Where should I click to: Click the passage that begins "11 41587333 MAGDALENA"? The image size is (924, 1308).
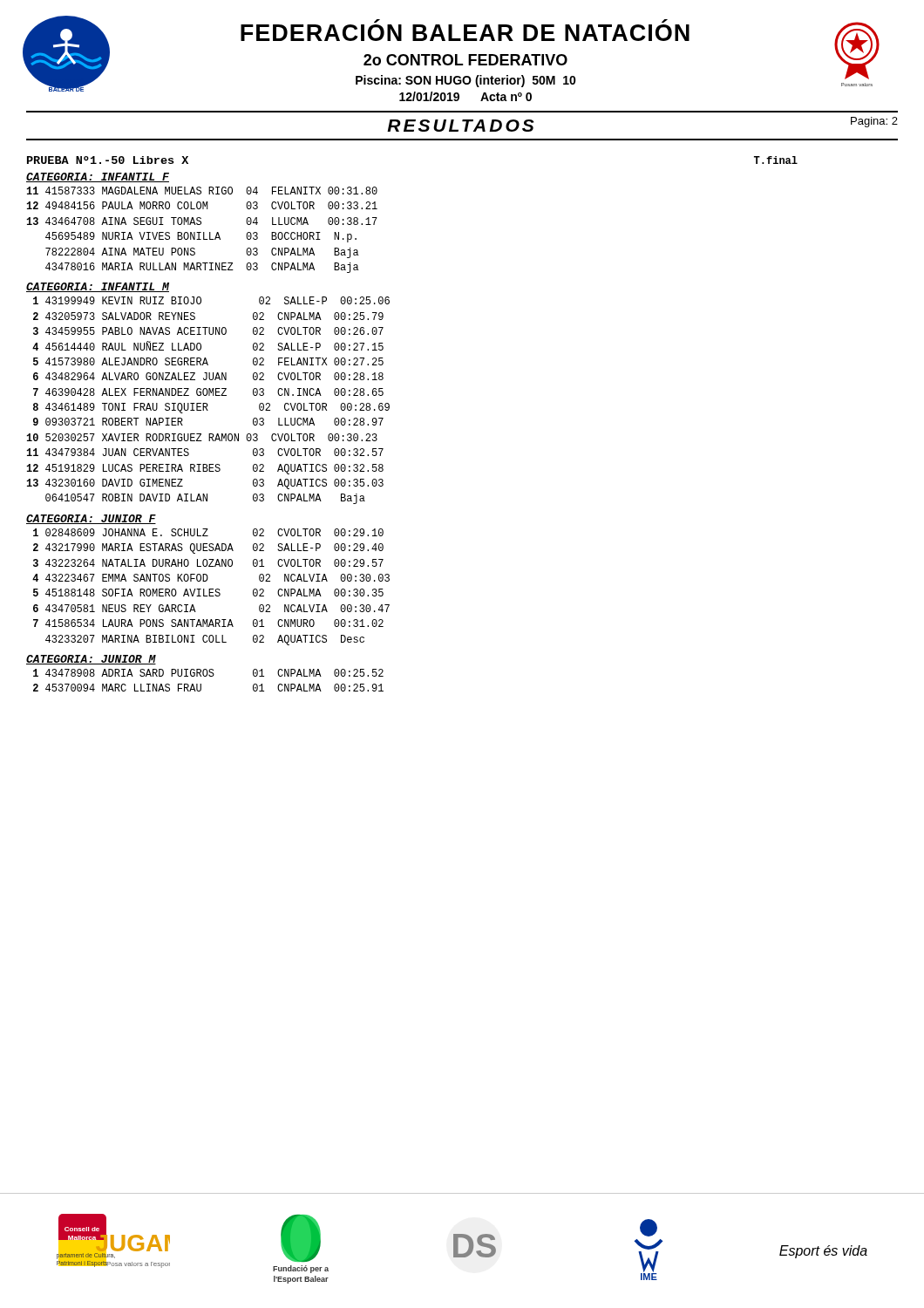coord(202,192)
